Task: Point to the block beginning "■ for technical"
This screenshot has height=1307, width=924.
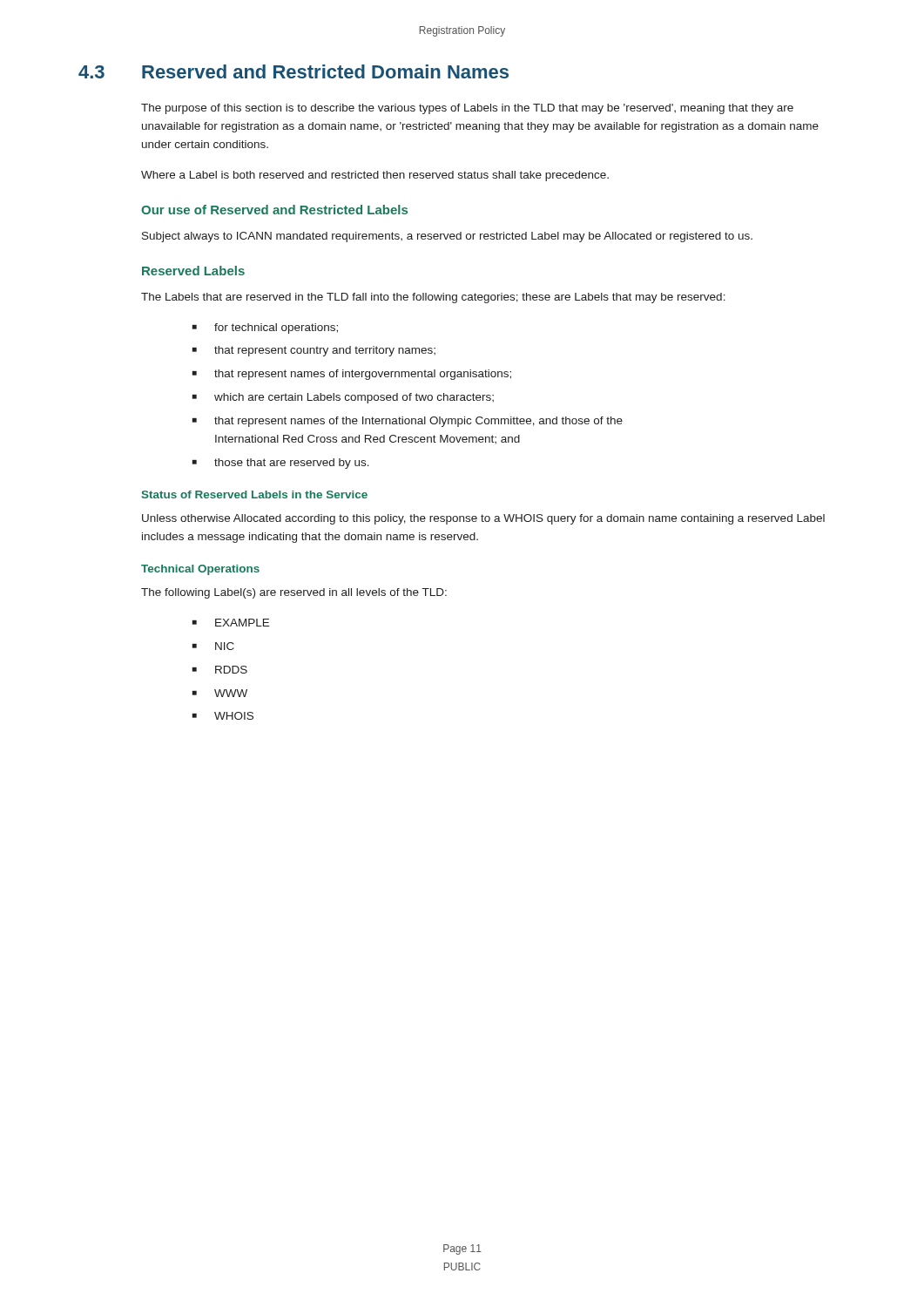Action: (265, 328)
